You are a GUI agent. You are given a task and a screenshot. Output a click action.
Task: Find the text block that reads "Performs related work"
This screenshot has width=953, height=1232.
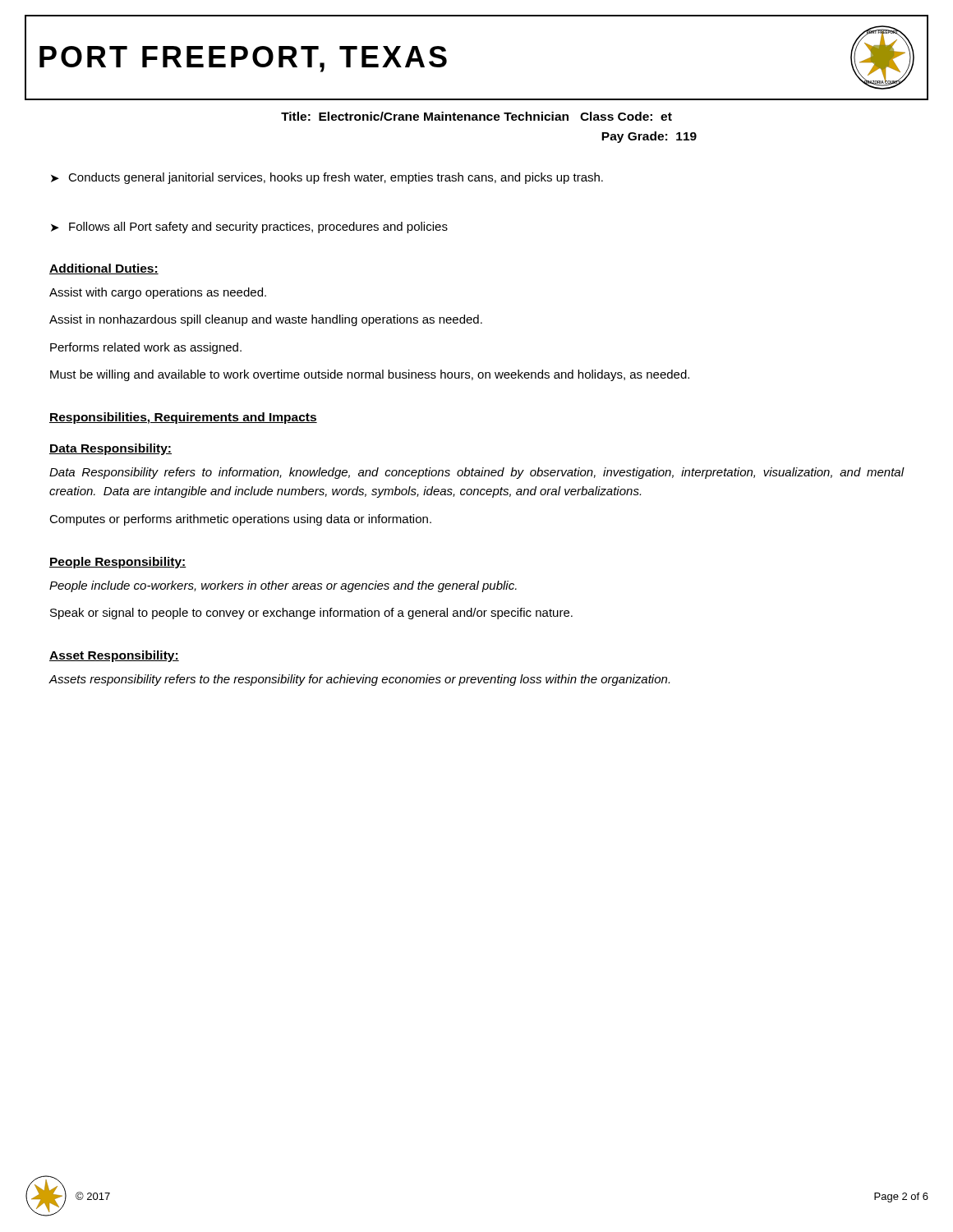146,347
